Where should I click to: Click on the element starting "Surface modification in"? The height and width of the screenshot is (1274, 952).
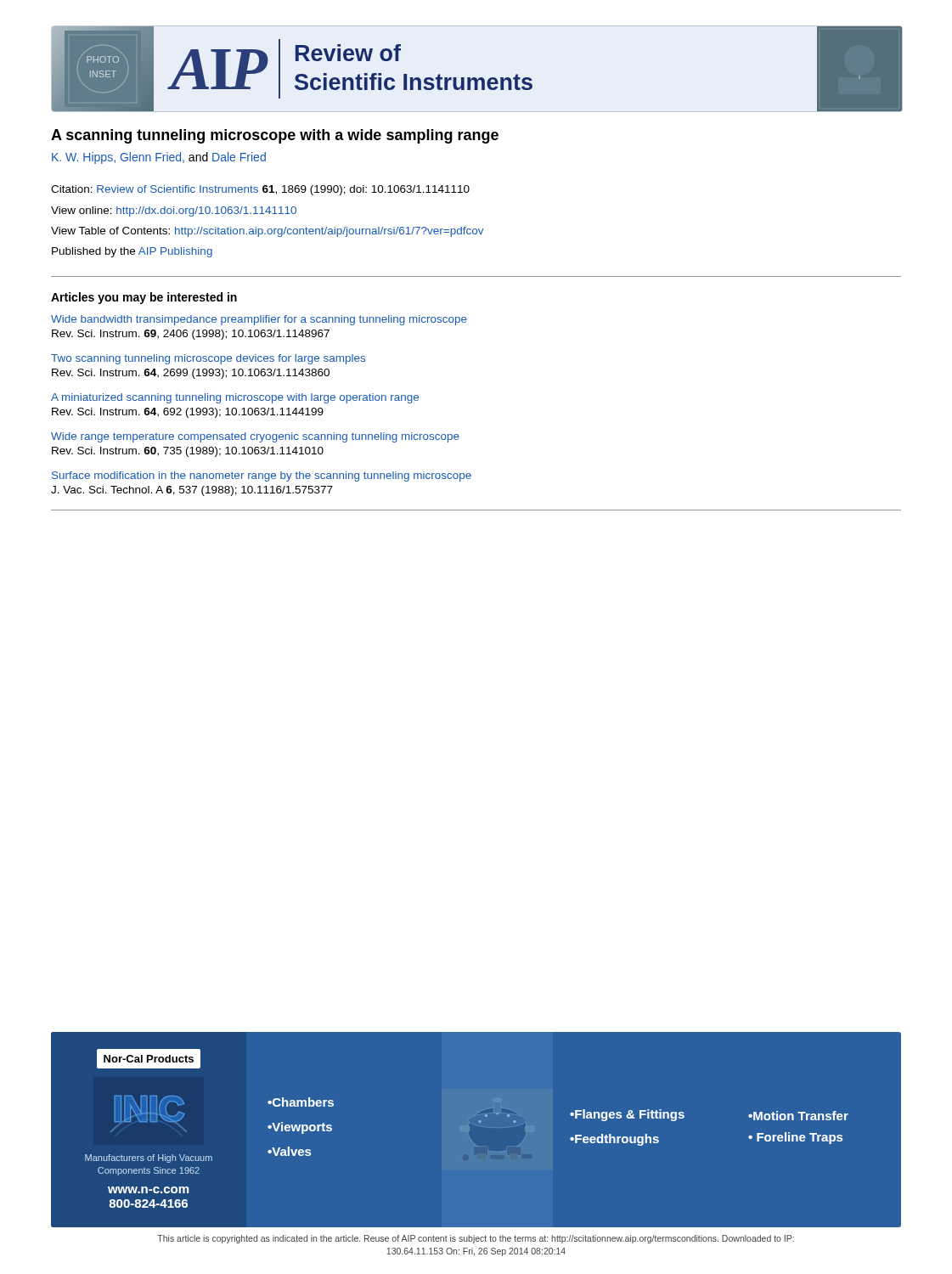click(x=476, y=482)
